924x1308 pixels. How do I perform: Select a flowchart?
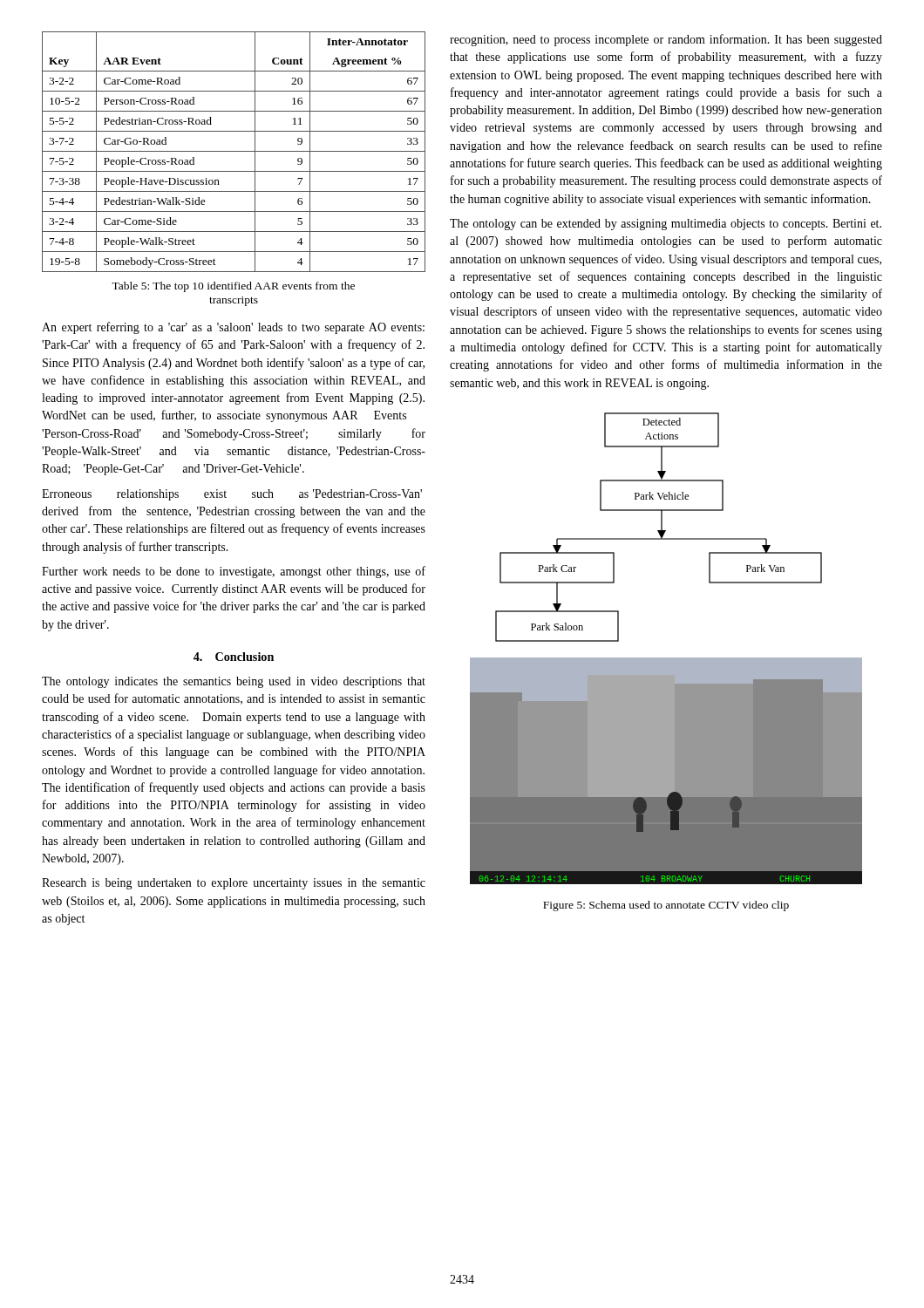666,658
